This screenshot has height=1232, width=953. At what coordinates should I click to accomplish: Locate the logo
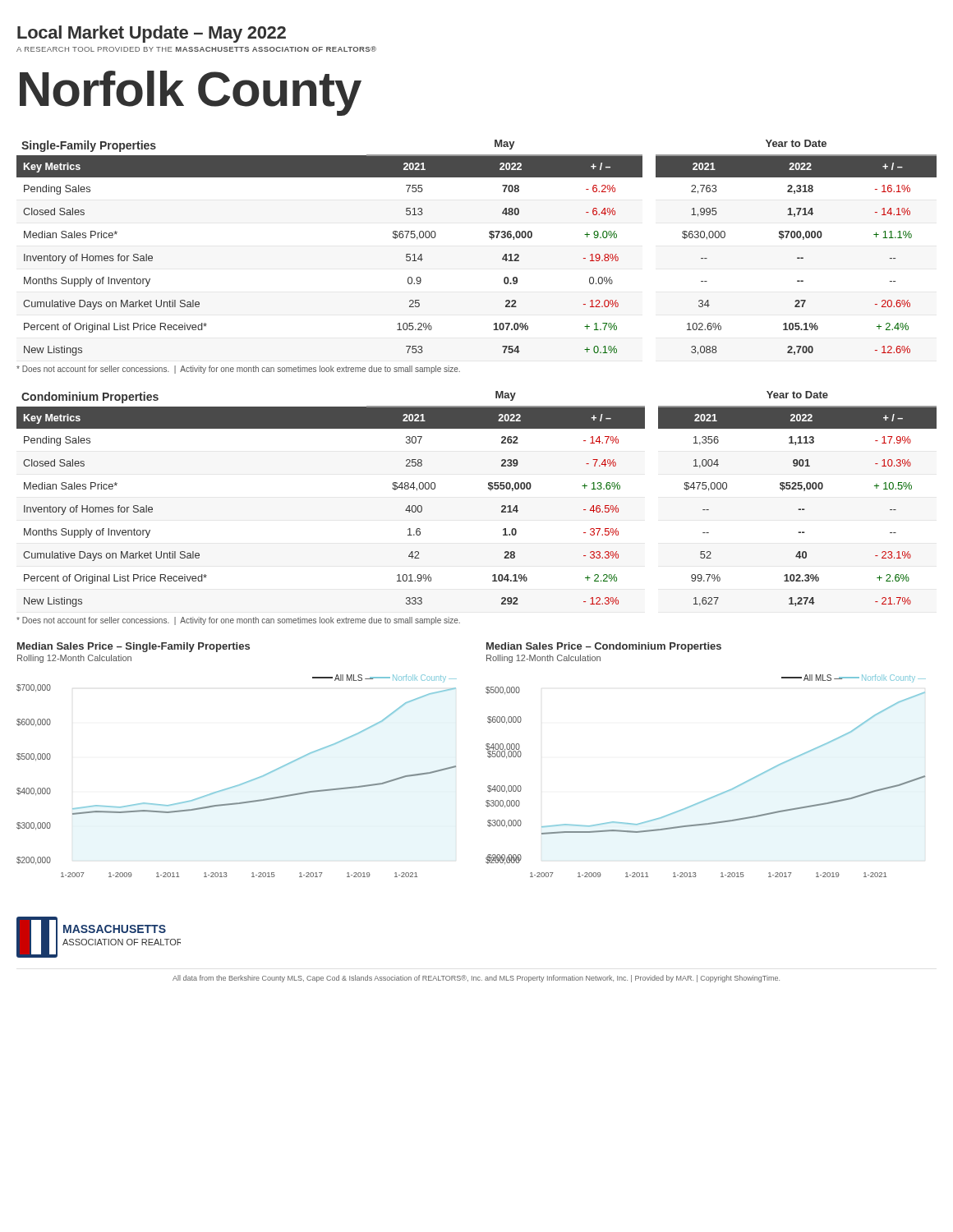click(103, 939)
